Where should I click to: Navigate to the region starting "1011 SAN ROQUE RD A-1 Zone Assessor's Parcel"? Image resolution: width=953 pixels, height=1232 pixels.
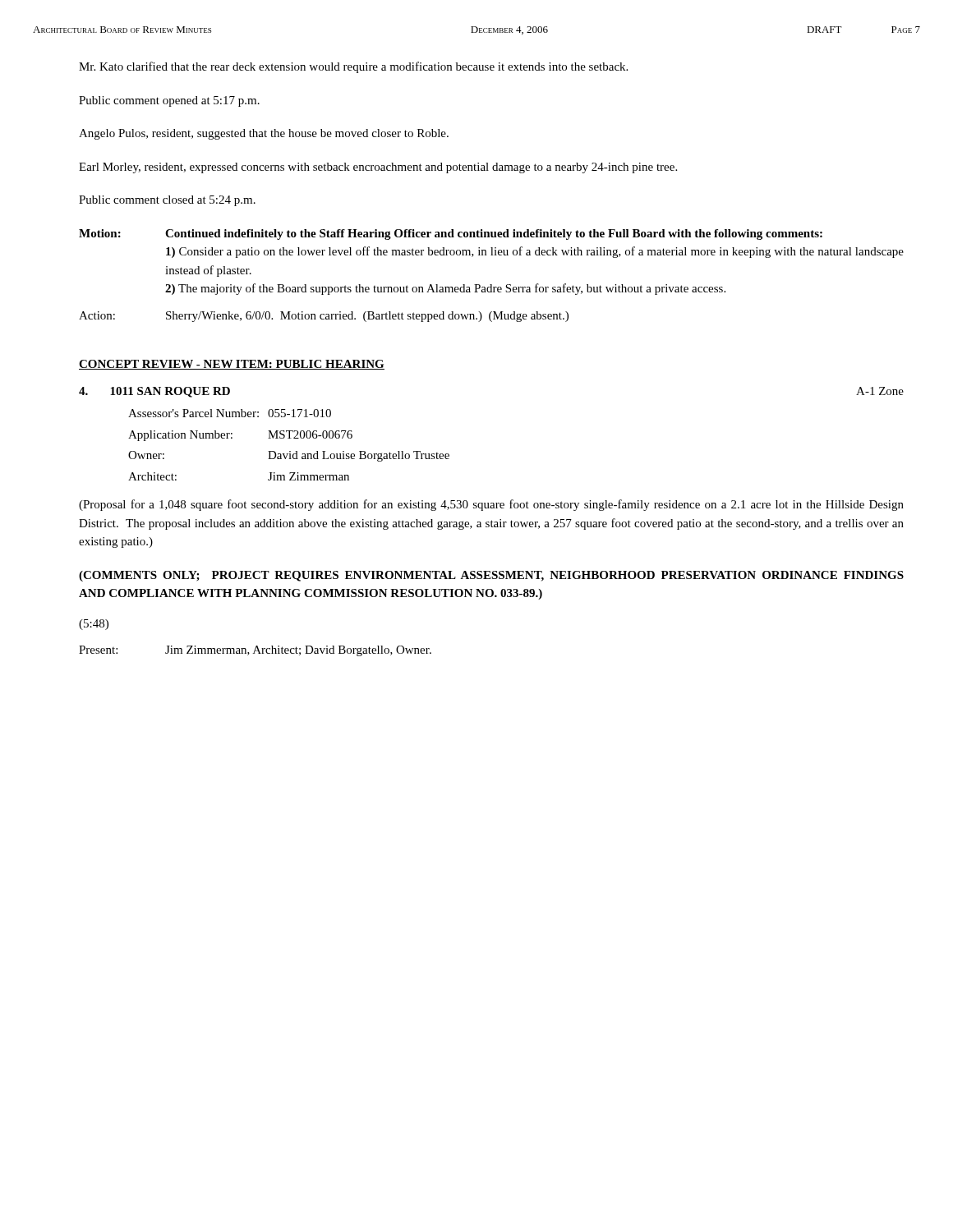point(174,391)
